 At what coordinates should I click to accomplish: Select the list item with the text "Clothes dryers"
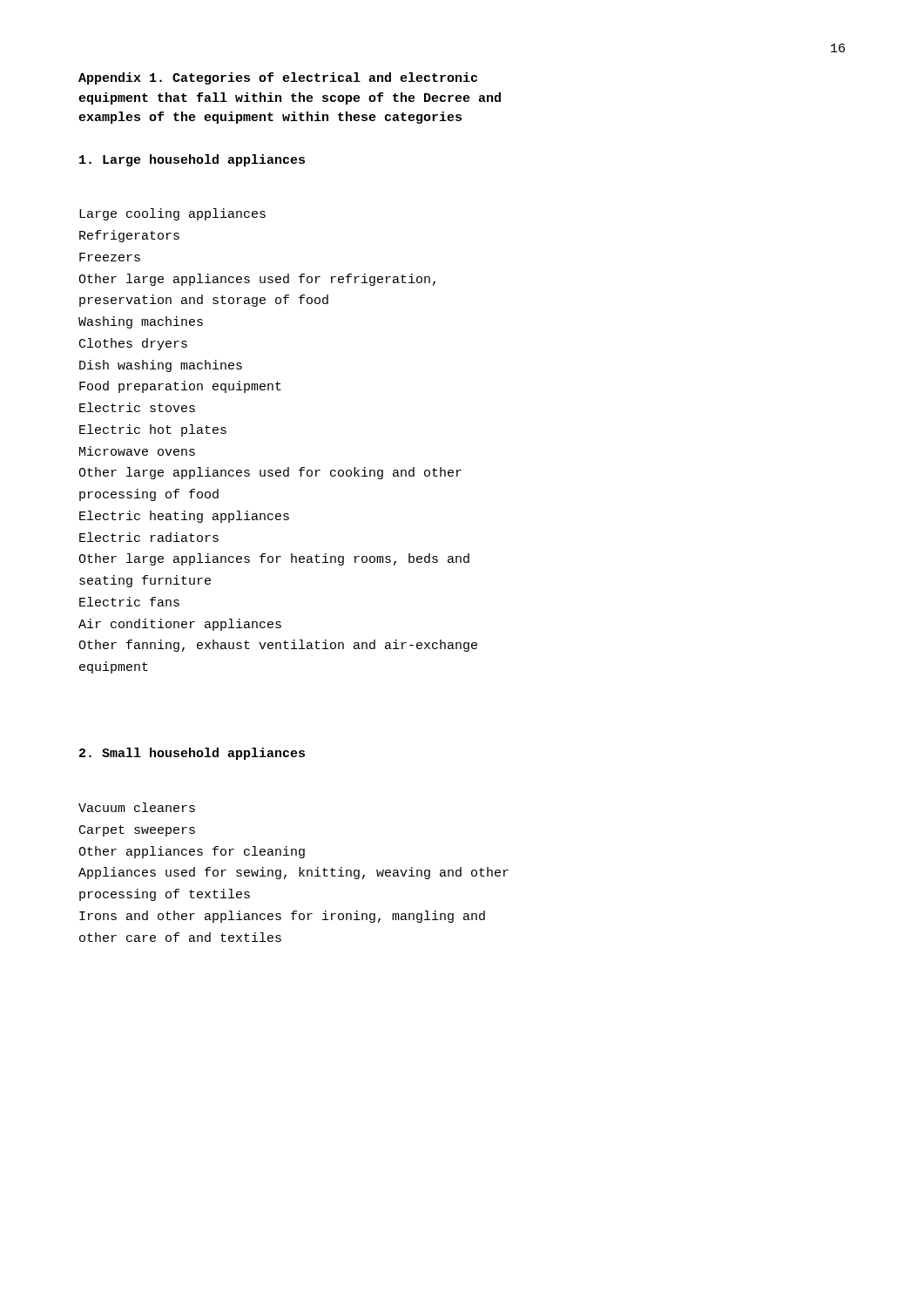click(x=133, y=344)
